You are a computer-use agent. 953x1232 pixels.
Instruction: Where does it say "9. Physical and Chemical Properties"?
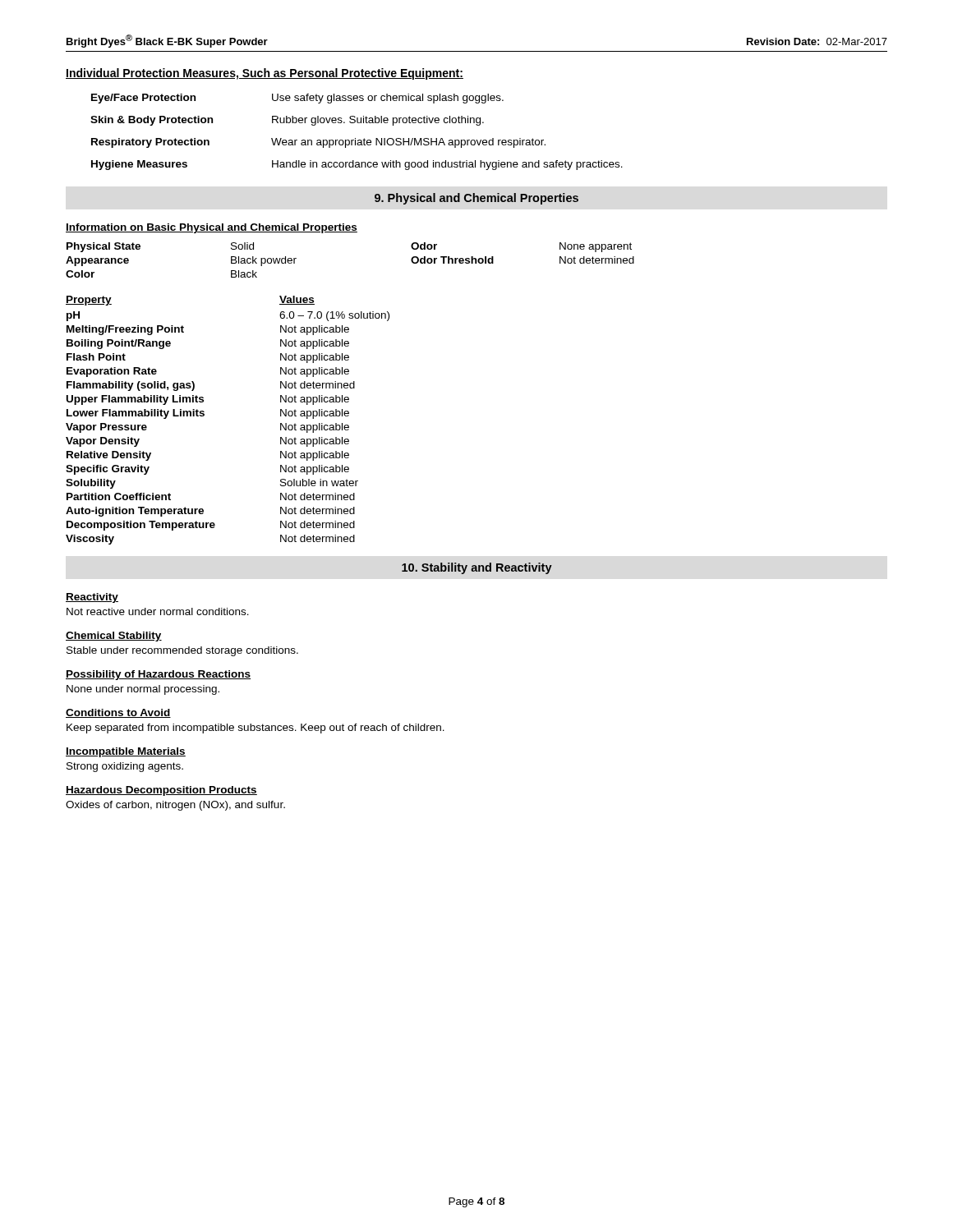pos(476,198)
